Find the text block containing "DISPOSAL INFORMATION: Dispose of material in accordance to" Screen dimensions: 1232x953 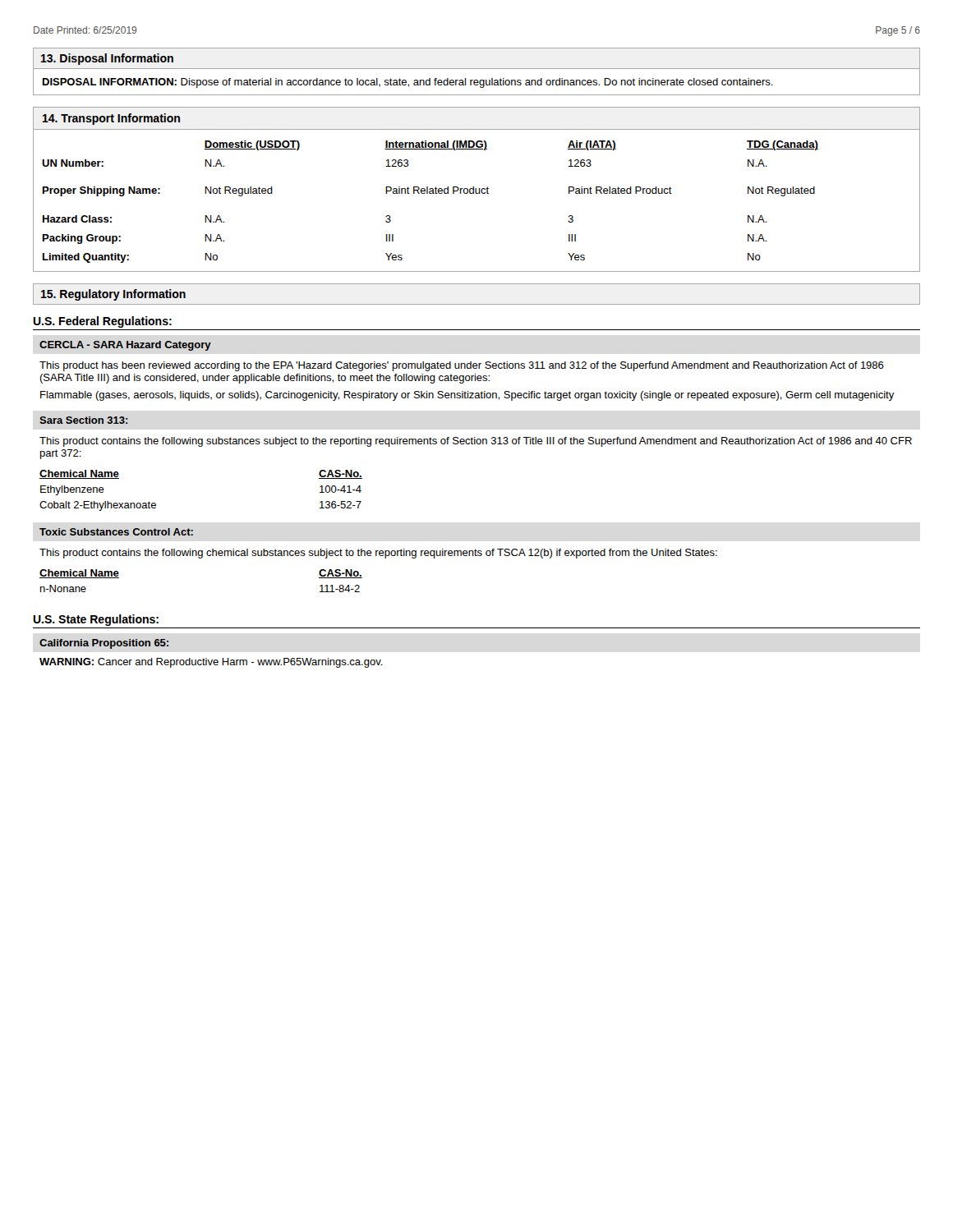(x=408, y=82)
